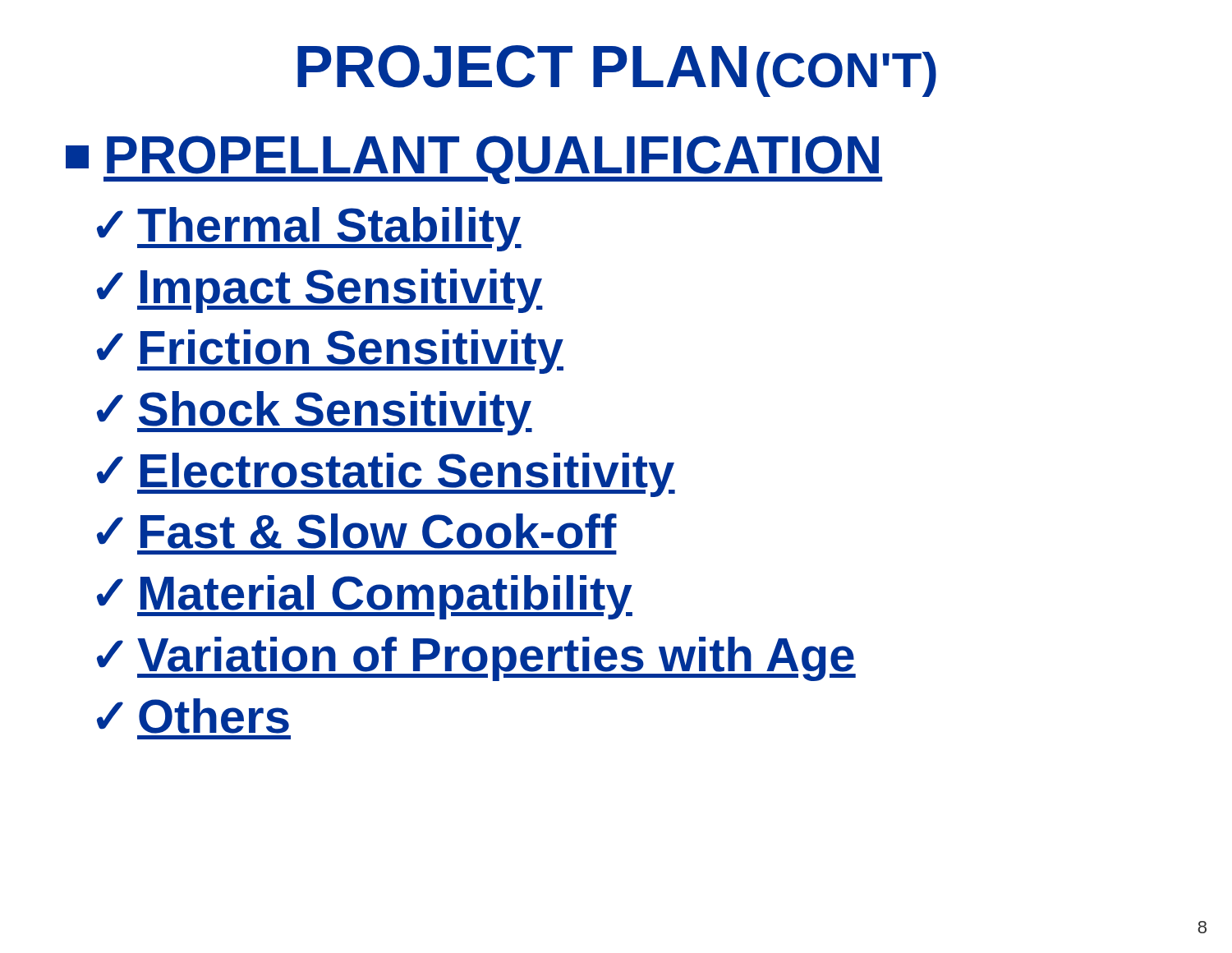Viewport: 1232px width, 953px height.
Task: Point to the text block starting "✓ Material Compatibility"
Action: click(x=361, y=594)
